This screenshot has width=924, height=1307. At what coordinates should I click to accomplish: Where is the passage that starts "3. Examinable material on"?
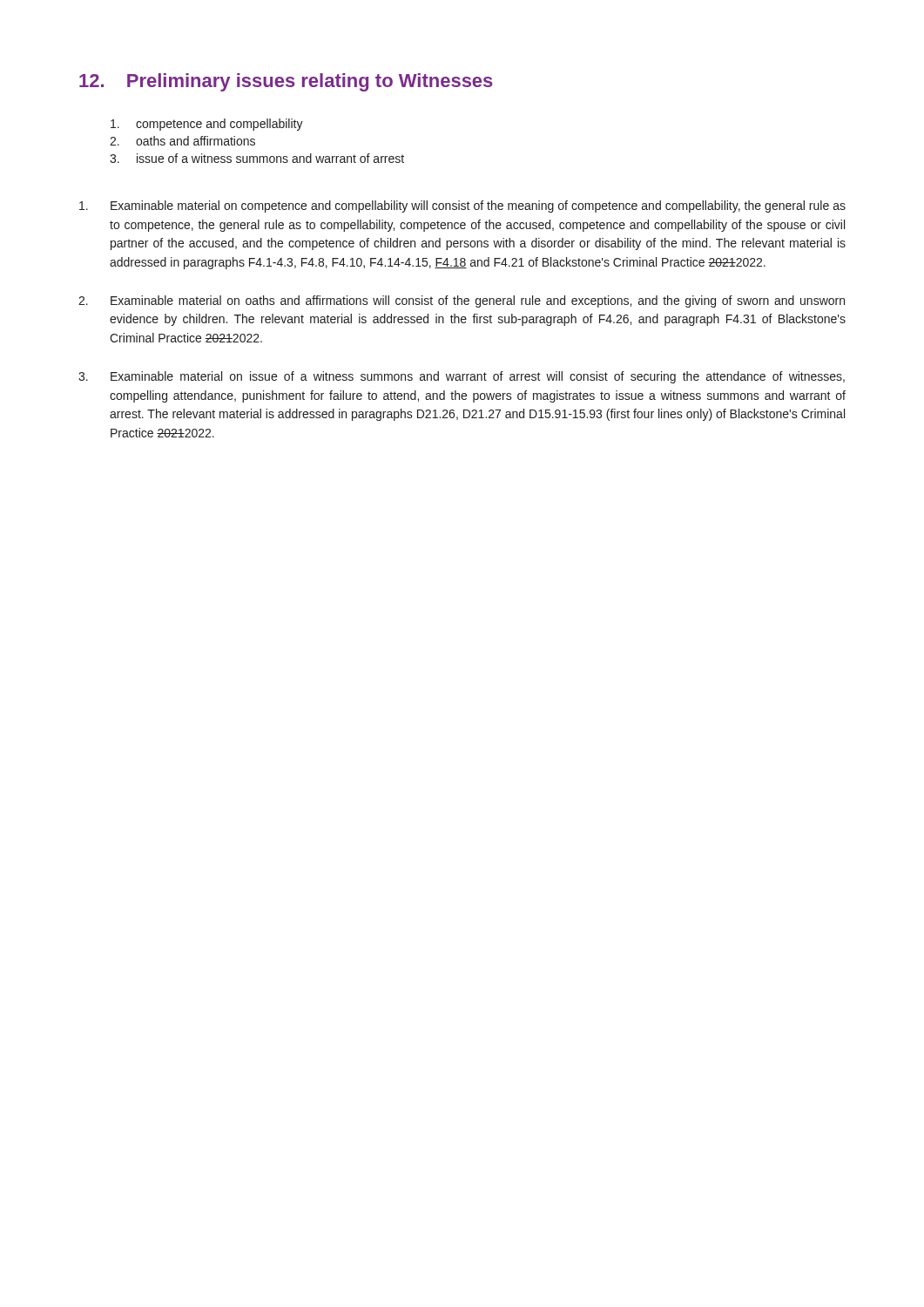pos(462,405)
